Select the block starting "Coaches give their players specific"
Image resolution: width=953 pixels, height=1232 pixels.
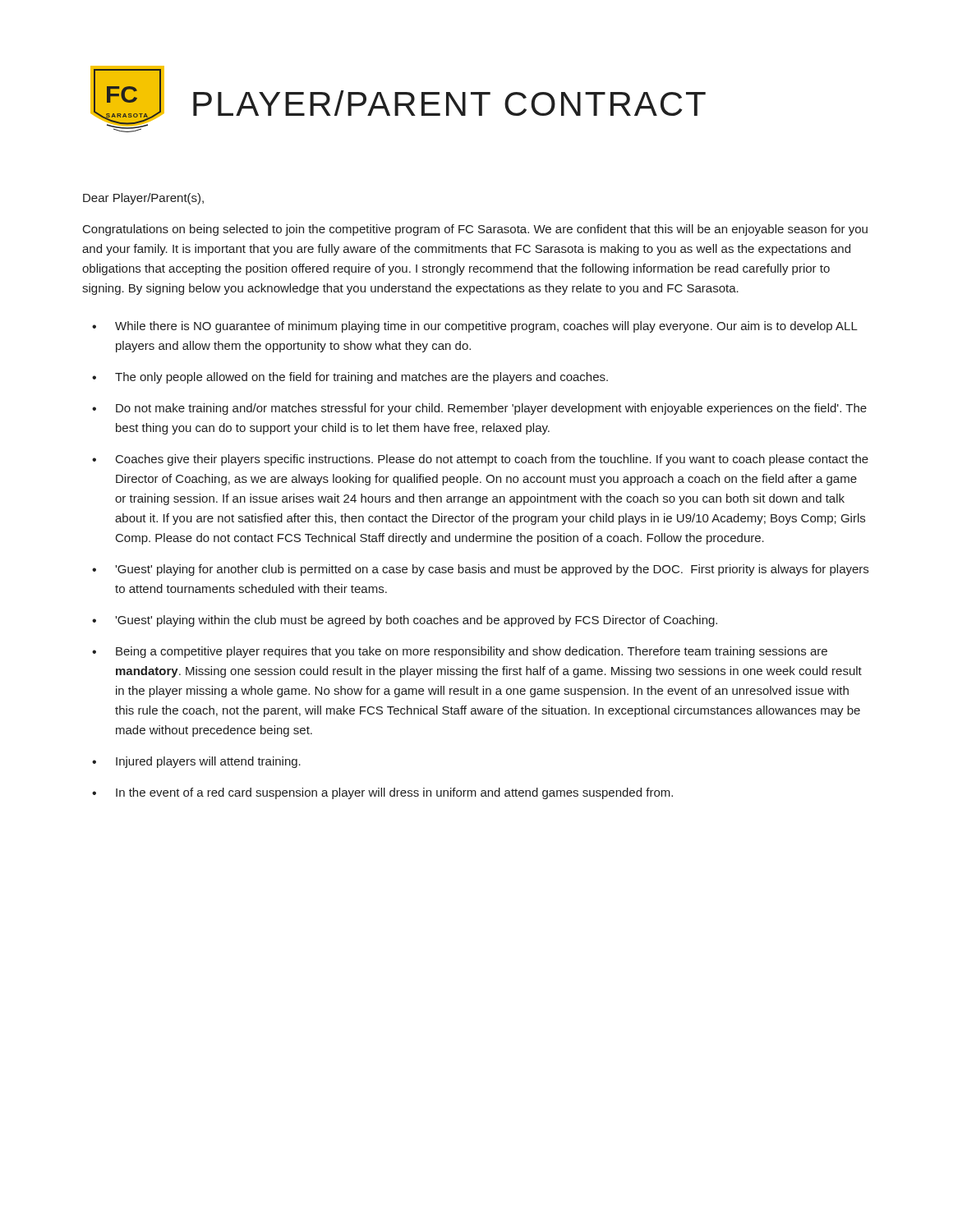coord(492,498)
